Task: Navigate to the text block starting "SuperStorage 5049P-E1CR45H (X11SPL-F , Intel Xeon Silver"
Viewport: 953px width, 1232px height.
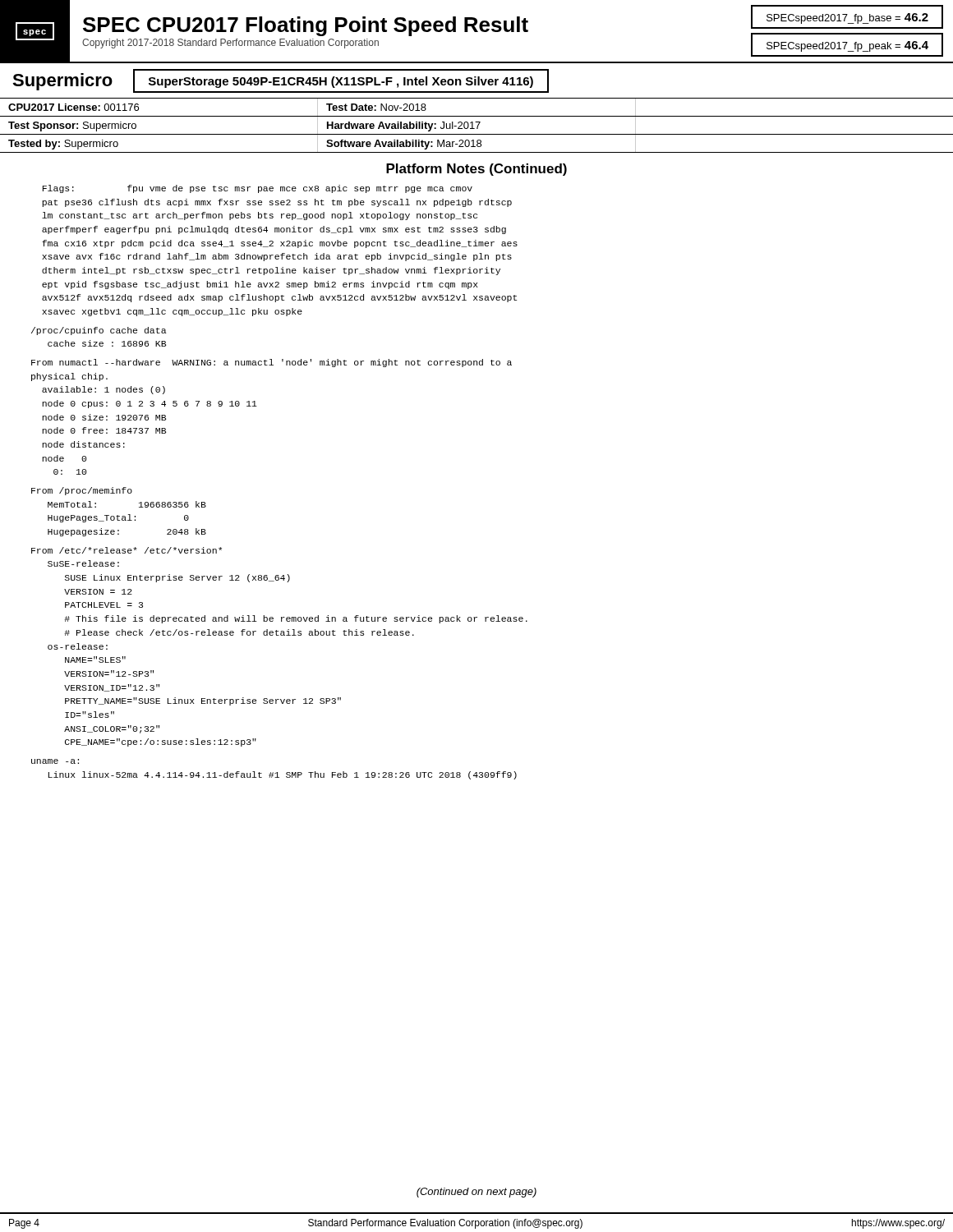Action: [341, 81]
